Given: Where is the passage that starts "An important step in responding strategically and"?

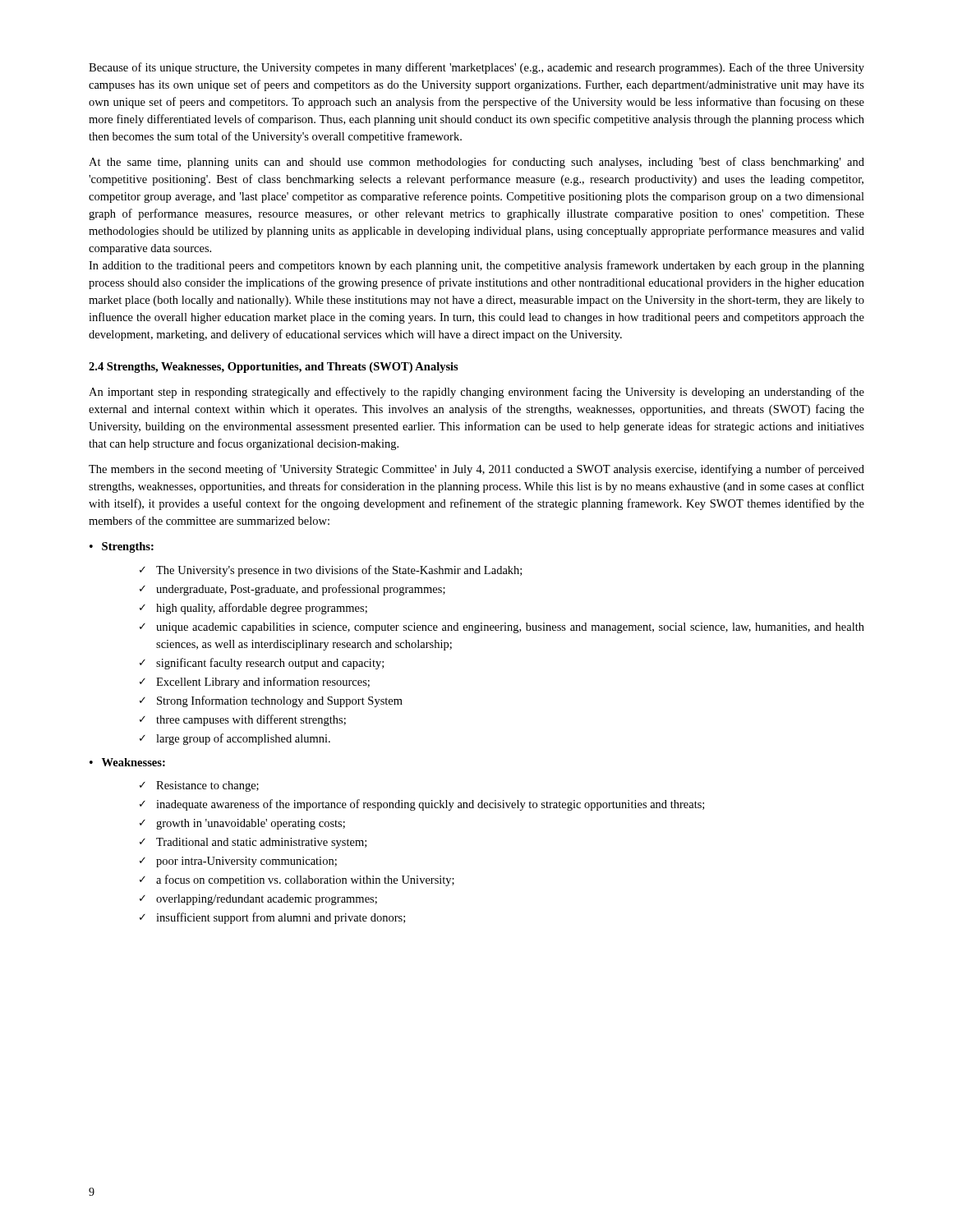Looking at the screenshot, I should (476, 418).
